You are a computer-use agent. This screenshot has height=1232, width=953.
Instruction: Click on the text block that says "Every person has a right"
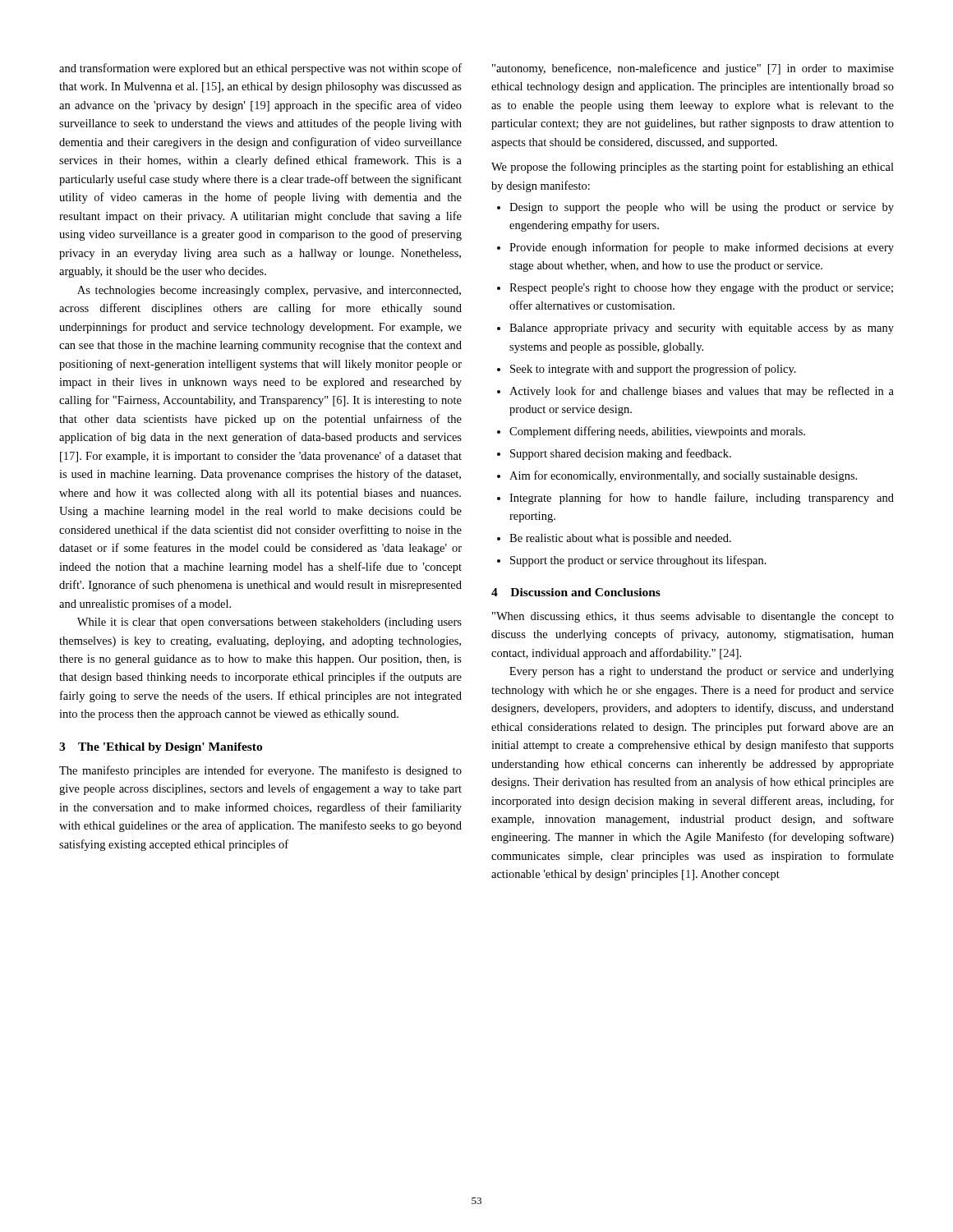coord(693,773)
